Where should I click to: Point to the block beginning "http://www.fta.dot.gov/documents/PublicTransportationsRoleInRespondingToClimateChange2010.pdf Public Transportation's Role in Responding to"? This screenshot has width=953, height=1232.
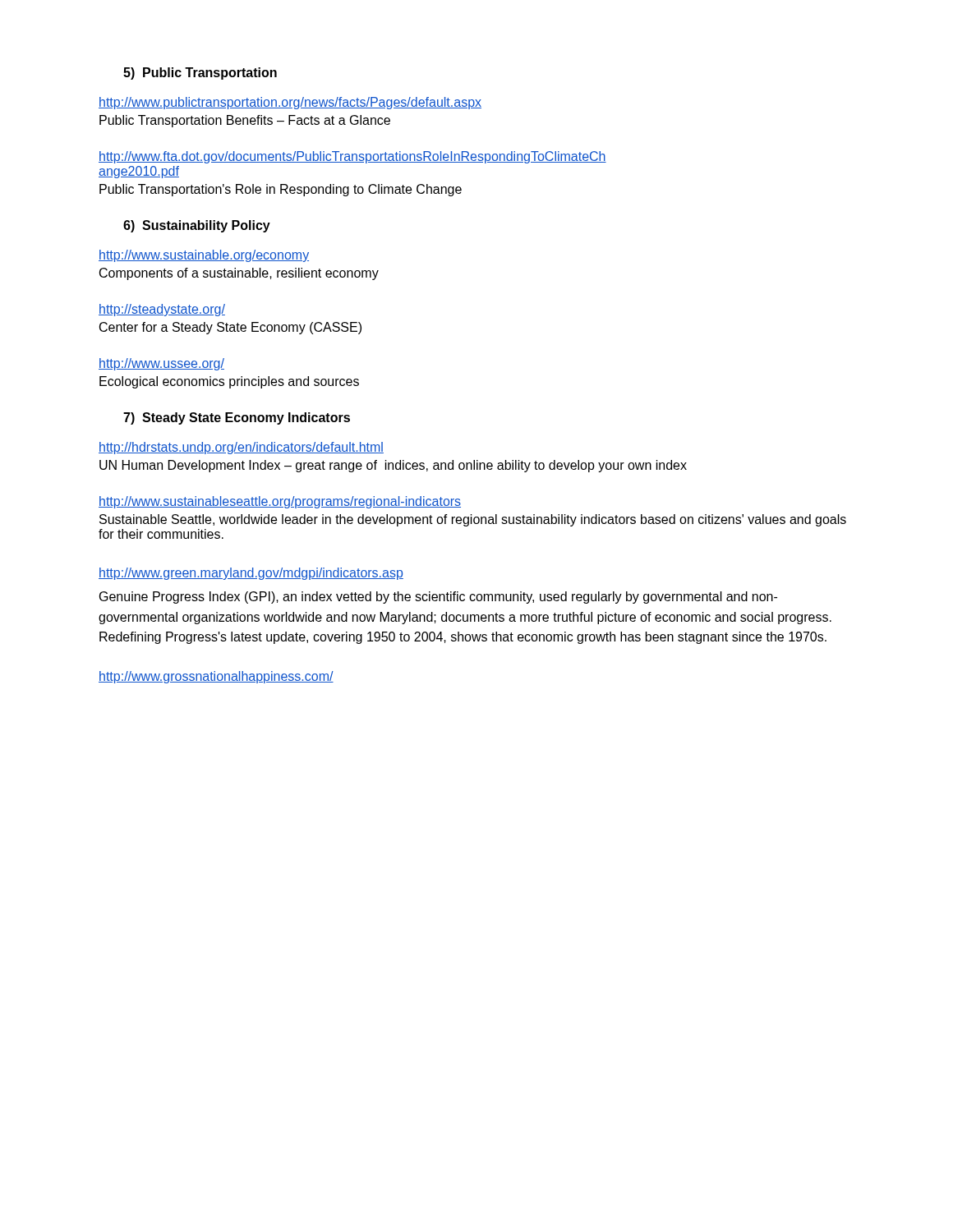pos(476,173)
